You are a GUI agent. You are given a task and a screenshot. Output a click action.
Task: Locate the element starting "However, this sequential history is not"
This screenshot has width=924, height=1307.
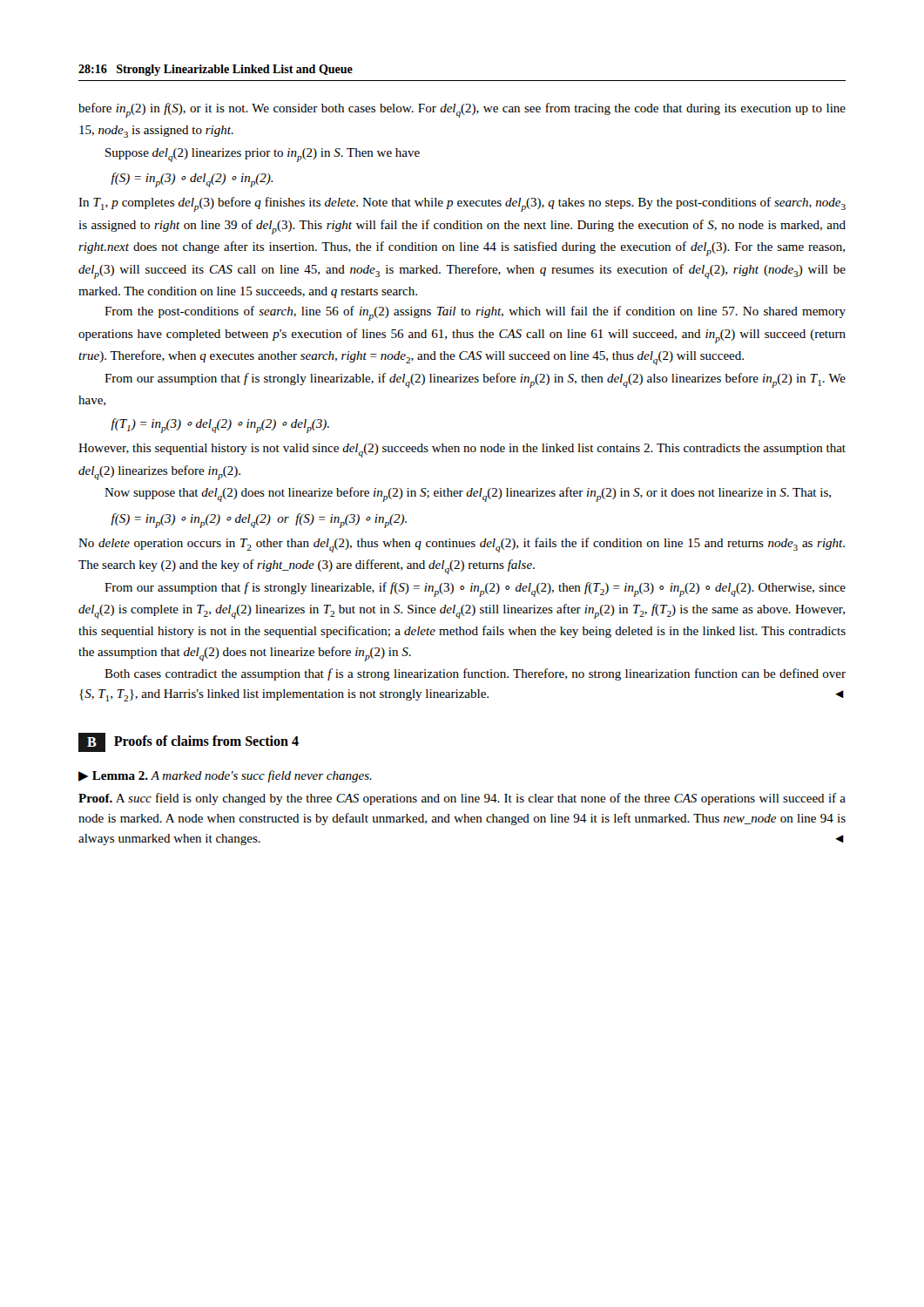click(462, 461)
